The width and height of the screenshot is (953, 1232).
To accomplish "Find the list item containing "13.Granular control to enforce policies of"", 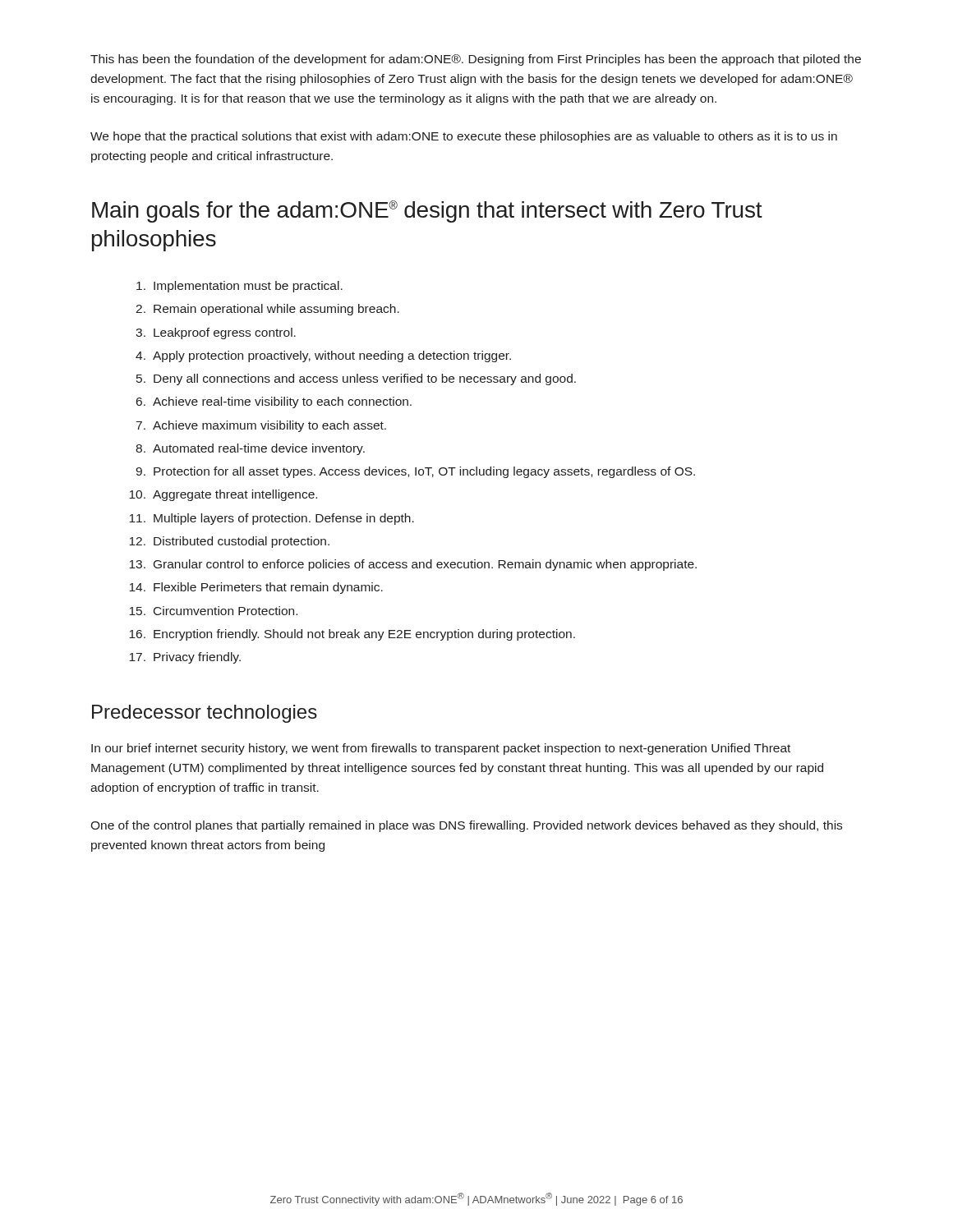I will pyautogui.click(x=476, y=564).
